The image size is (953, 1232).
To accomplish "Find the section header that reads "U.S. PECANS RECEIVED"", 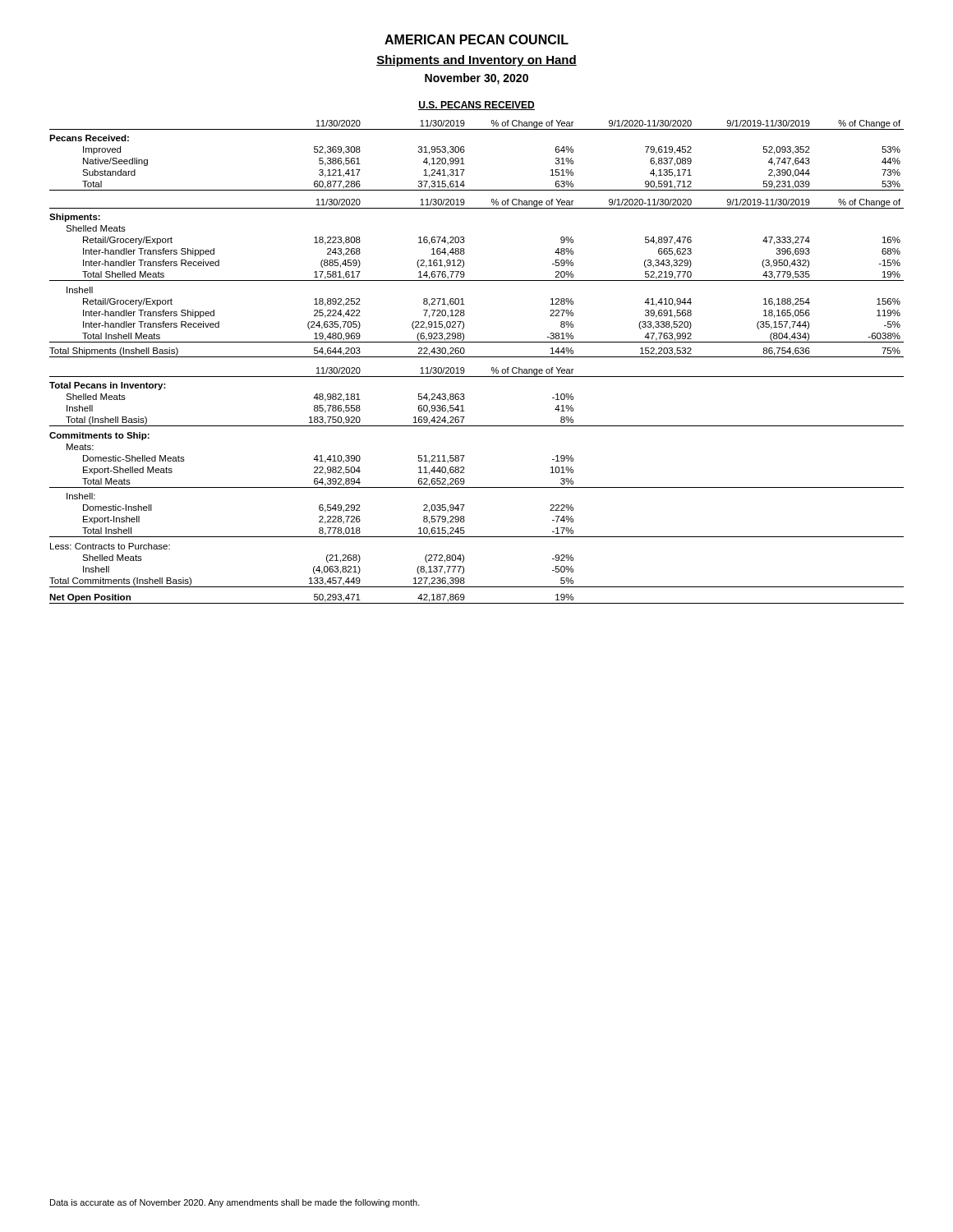I will pyautogui.click(x=476, y=105).
